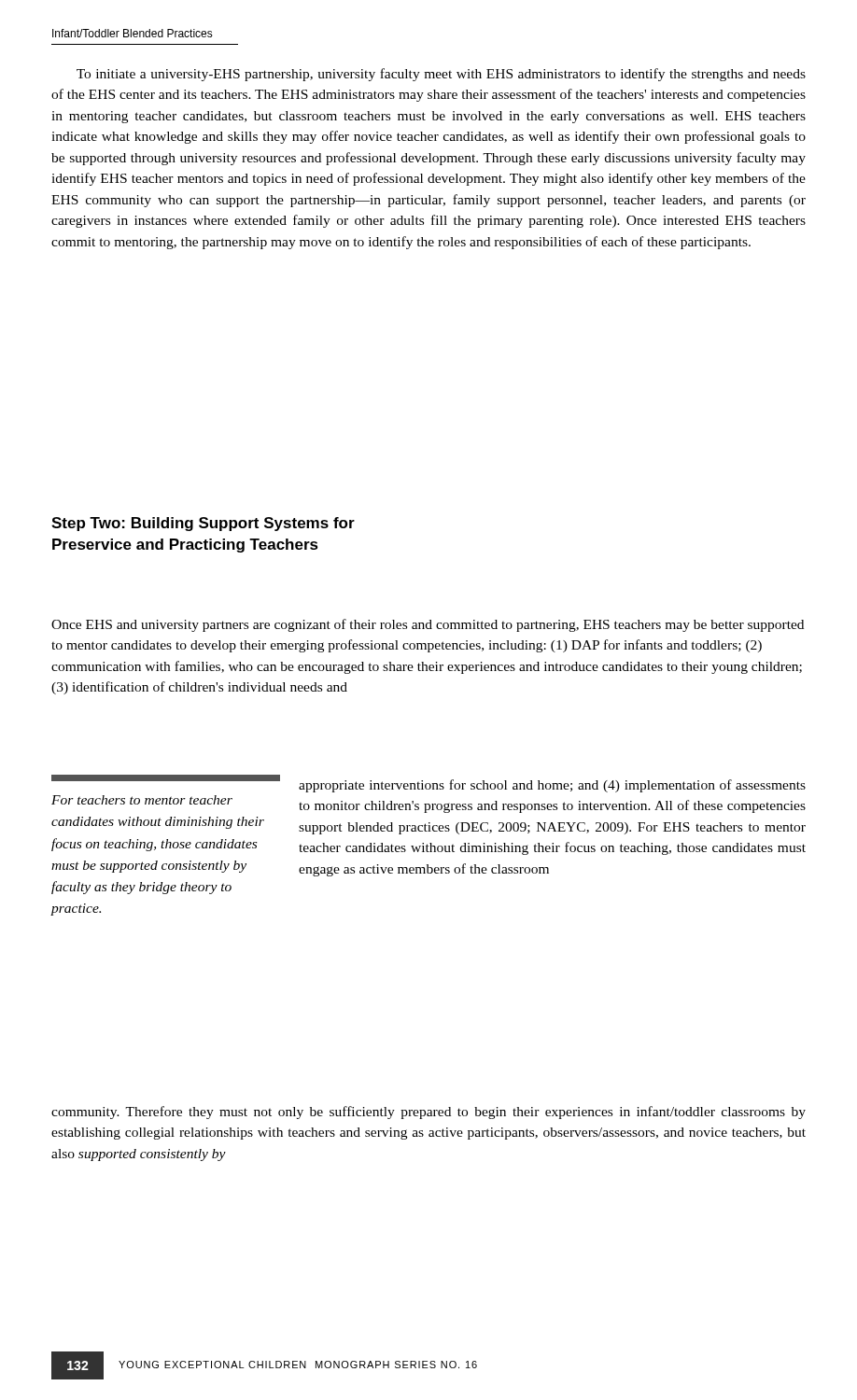This screenshot has height=1400, width=857.
Task: Select the text block with the text "Once EHS and university"
Action: [x=428, y=656]
